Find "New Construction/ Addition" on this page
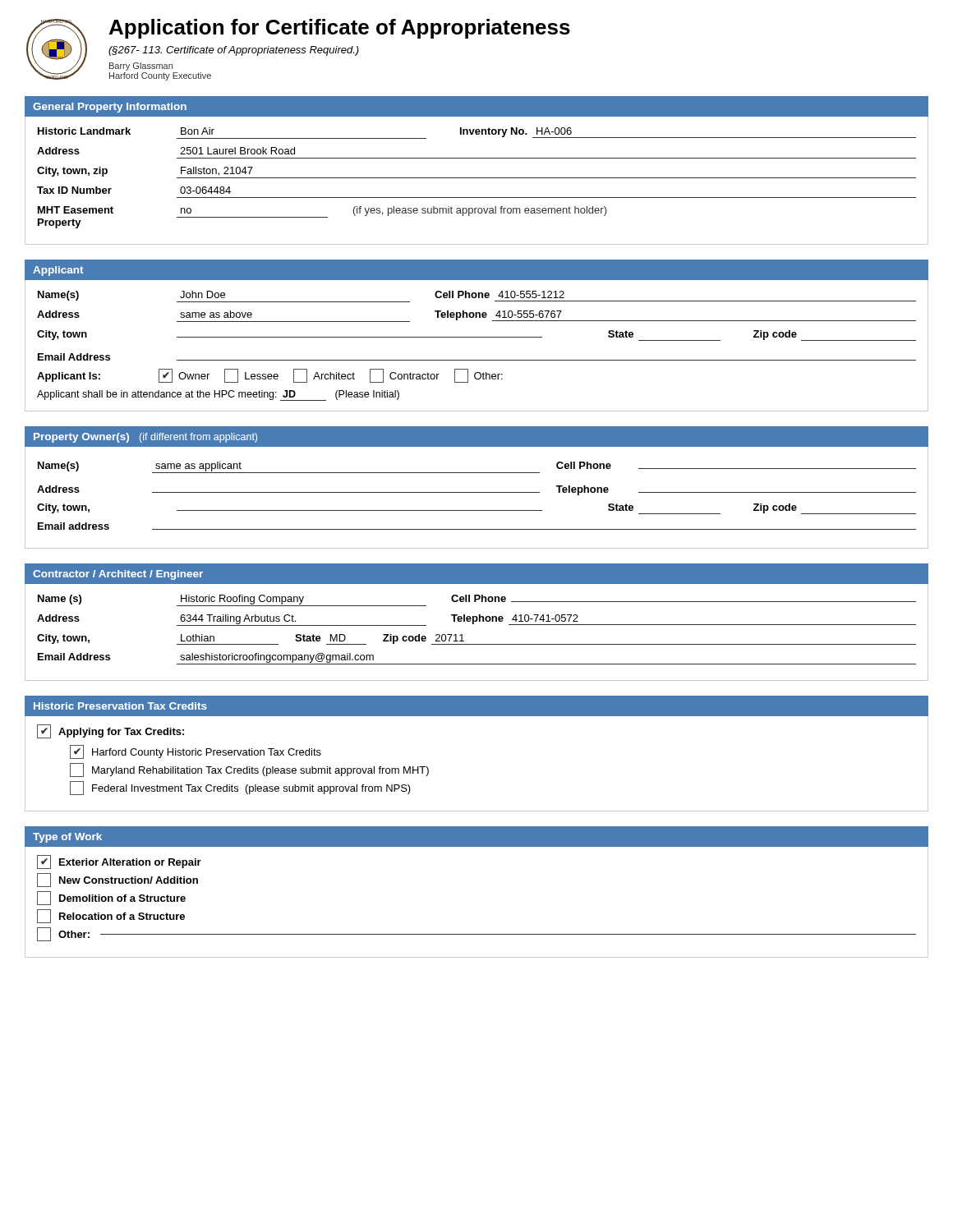The width and height of the screenshot is (953, 1232). click(x=118, y=880)
